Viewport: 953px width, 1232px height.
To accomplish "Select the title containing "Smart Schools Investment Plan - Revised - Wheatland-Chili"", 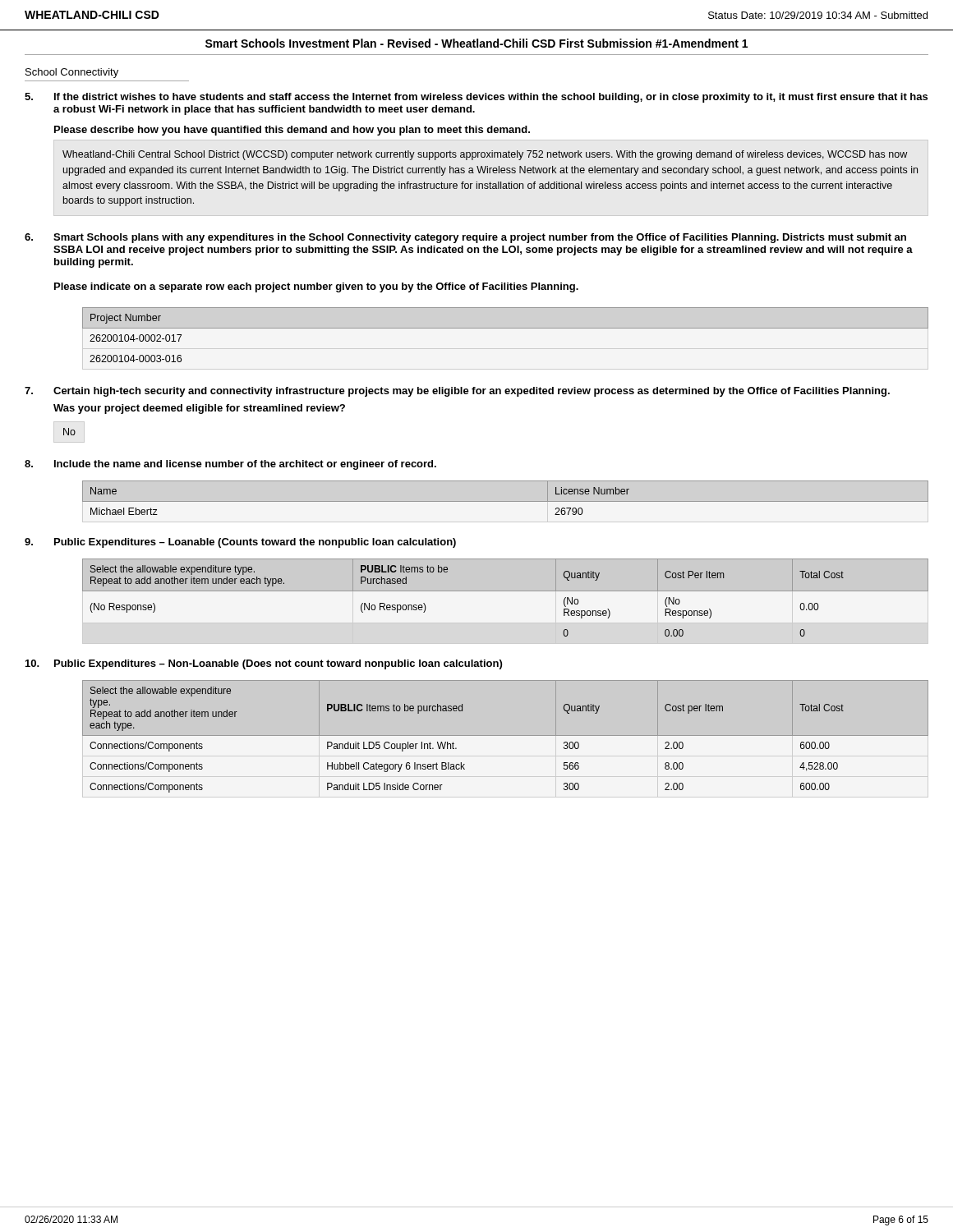I will pyautogui.click(x=476, y=44).
